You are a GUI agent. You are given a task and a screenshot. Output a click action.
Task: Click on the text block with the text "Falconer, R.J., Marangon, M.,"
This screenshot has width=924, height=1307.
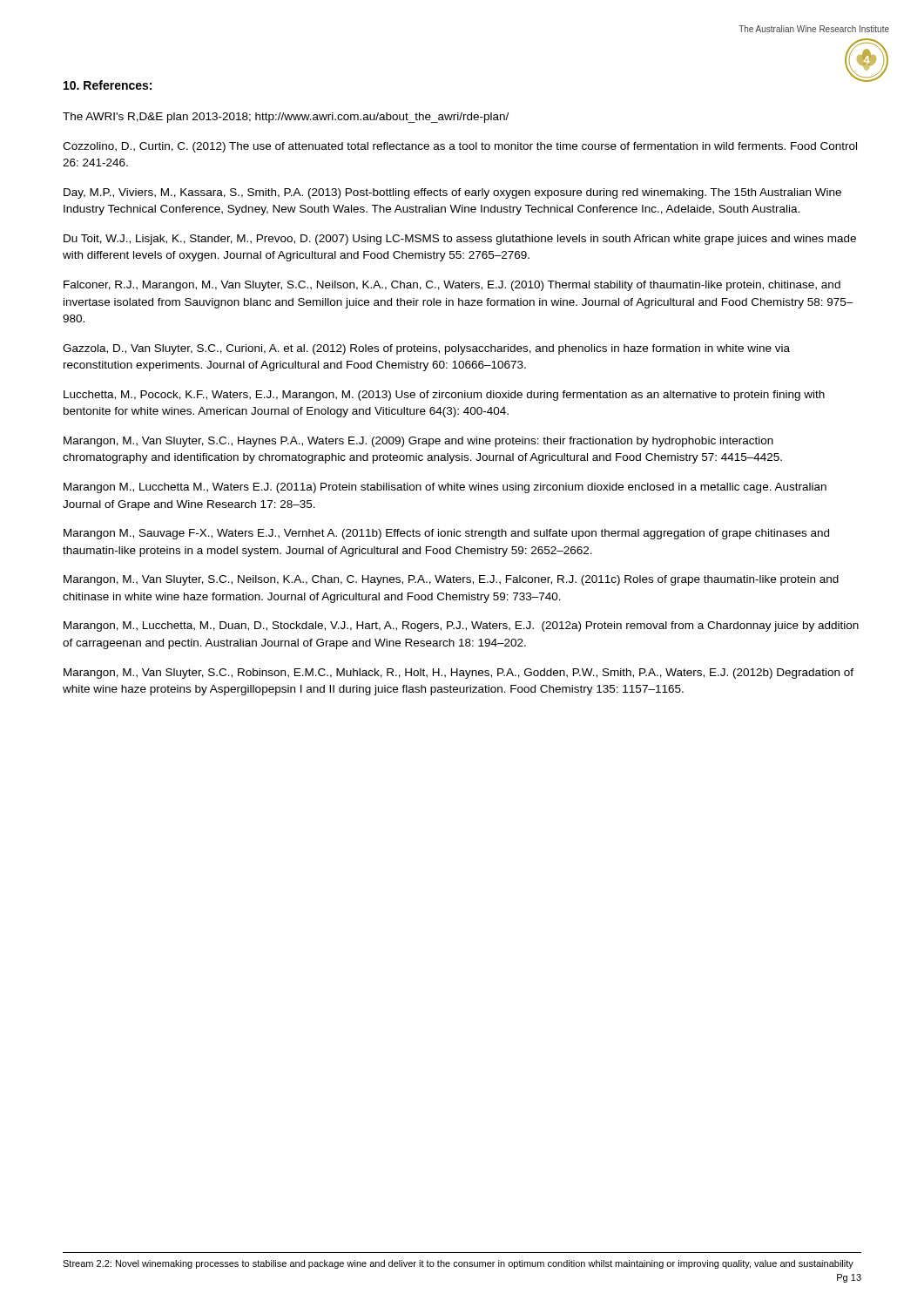pyautogui.click(x=458, y=301)
